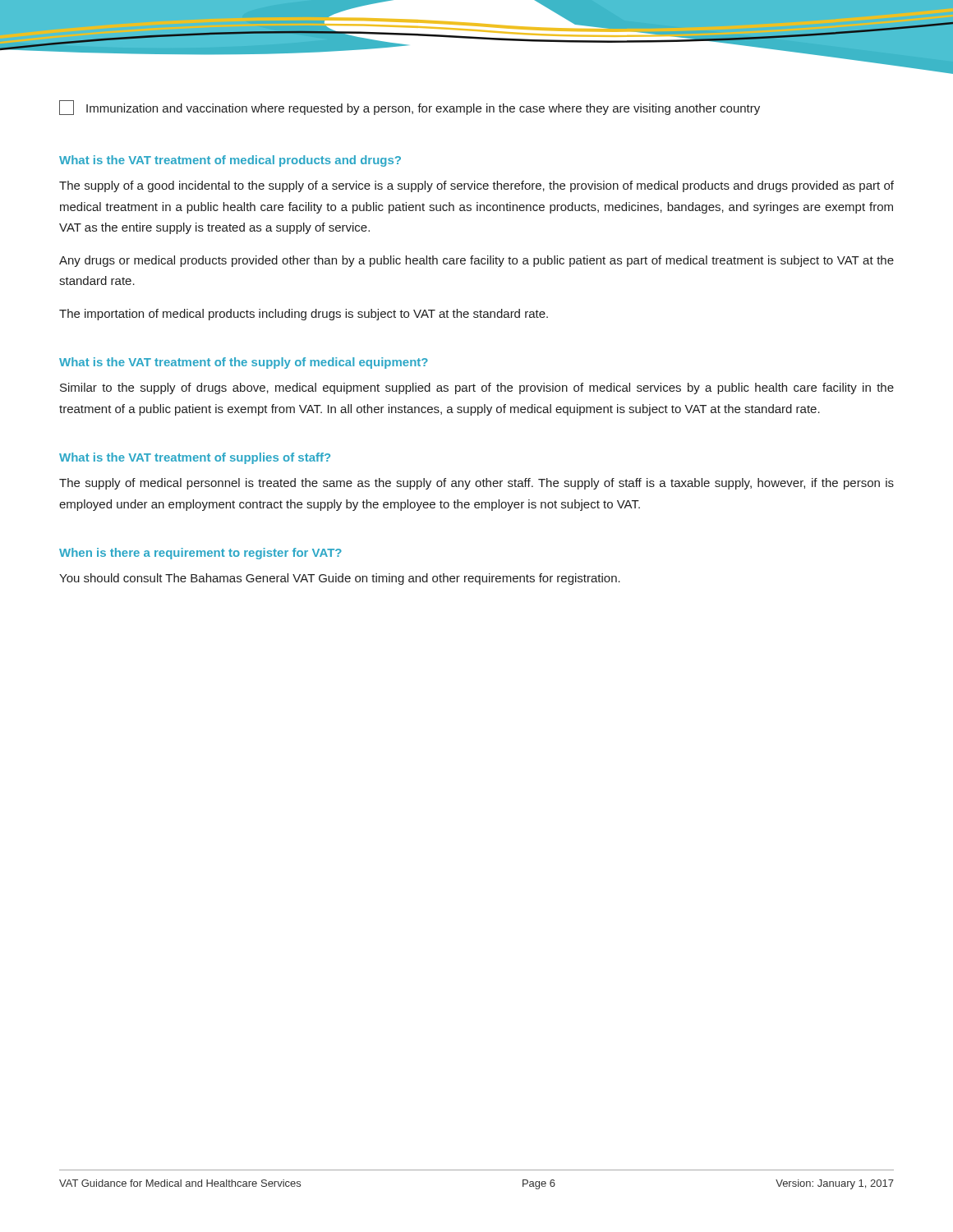Select the text block that reads "The importation of medical products including drugs"
Screen dimensions: 1232x953
pos(304,313)
